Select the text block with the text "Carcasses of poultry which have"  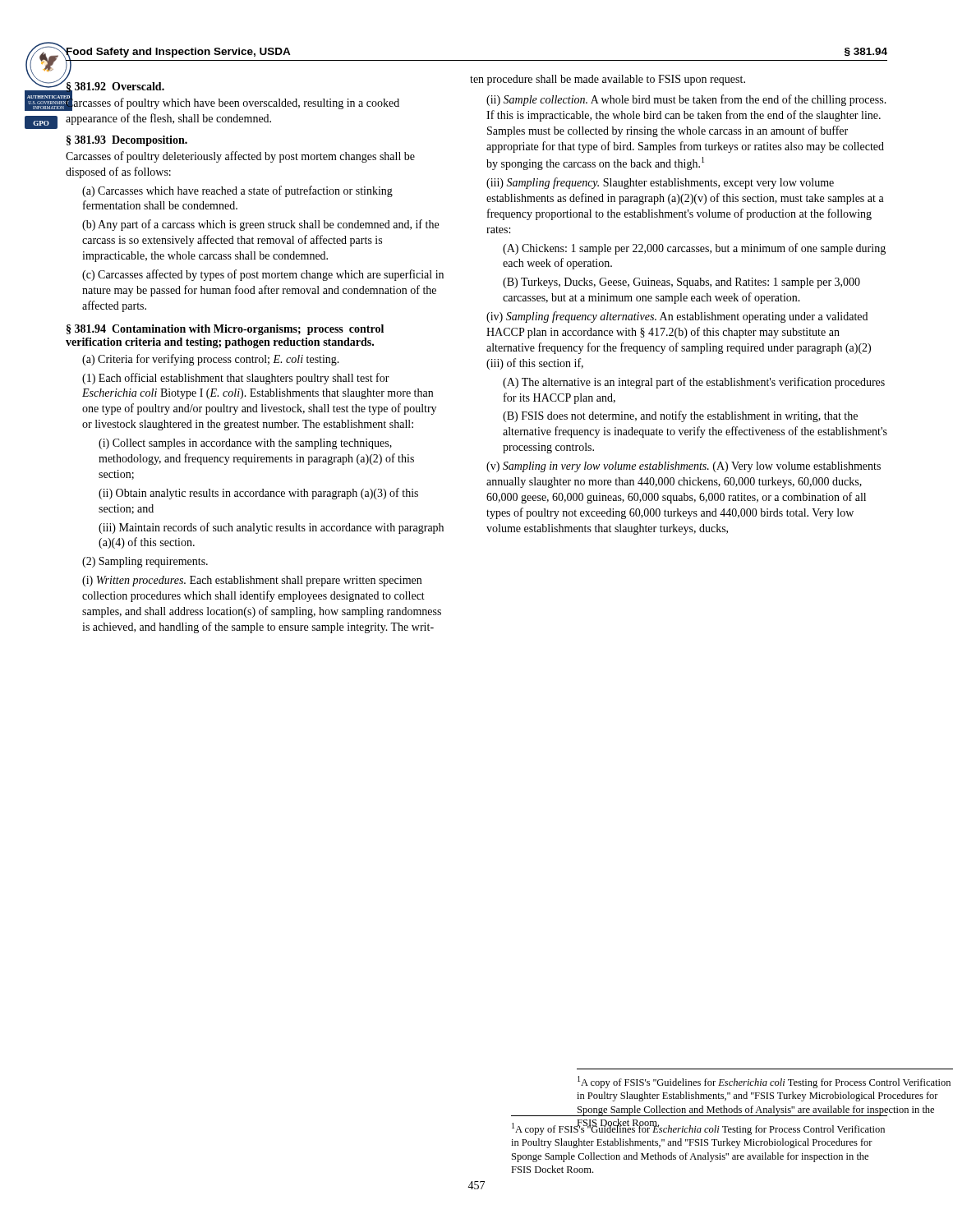233,111
